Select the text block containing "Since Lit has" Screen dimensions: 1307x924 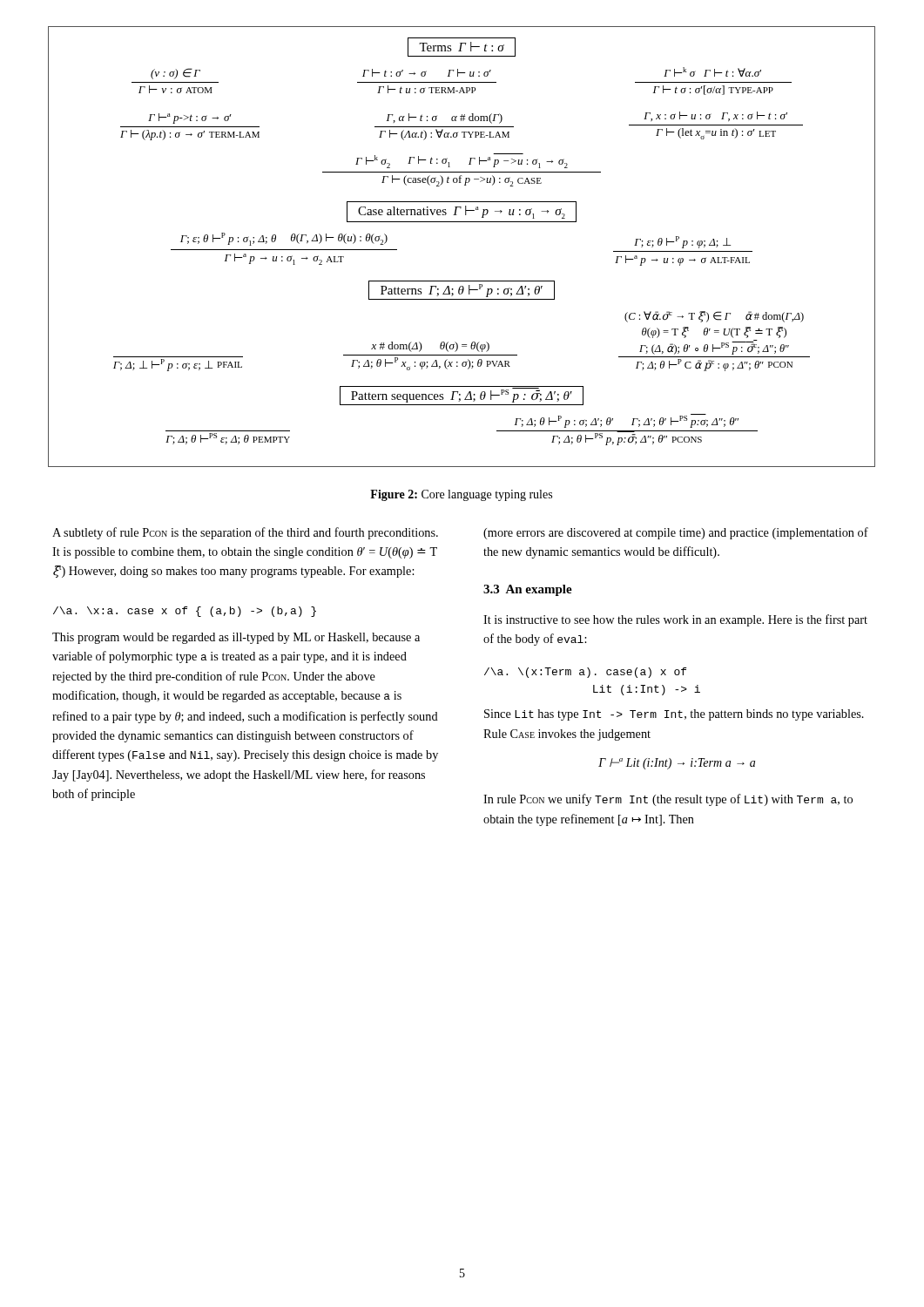coord(674,724)
